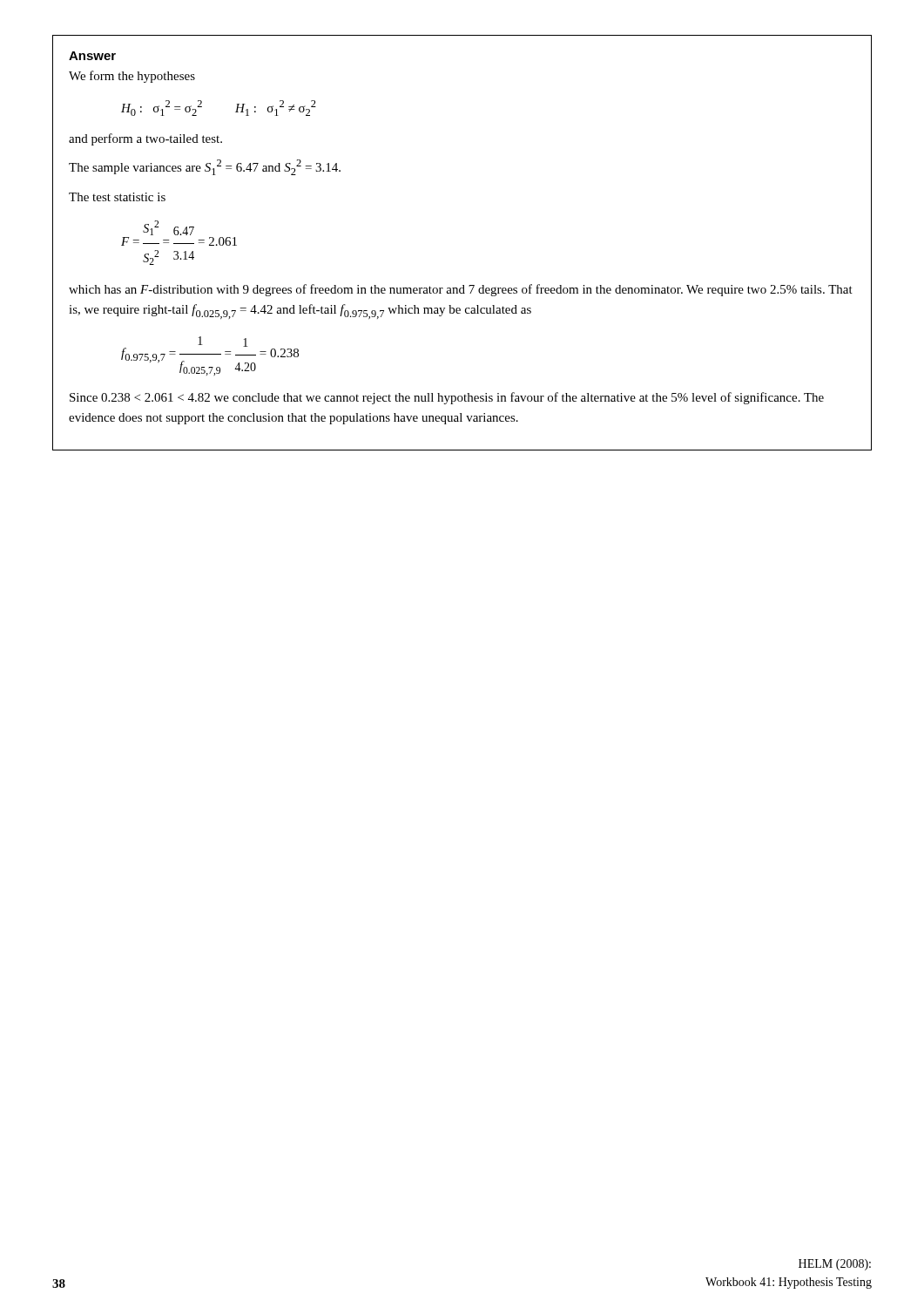Select the formula that reads "f0.975,9,7 = 1 f0.025,7,9 ="
Screen dimensions: 1307x924
pyautogui.click(x=210, y=355)
